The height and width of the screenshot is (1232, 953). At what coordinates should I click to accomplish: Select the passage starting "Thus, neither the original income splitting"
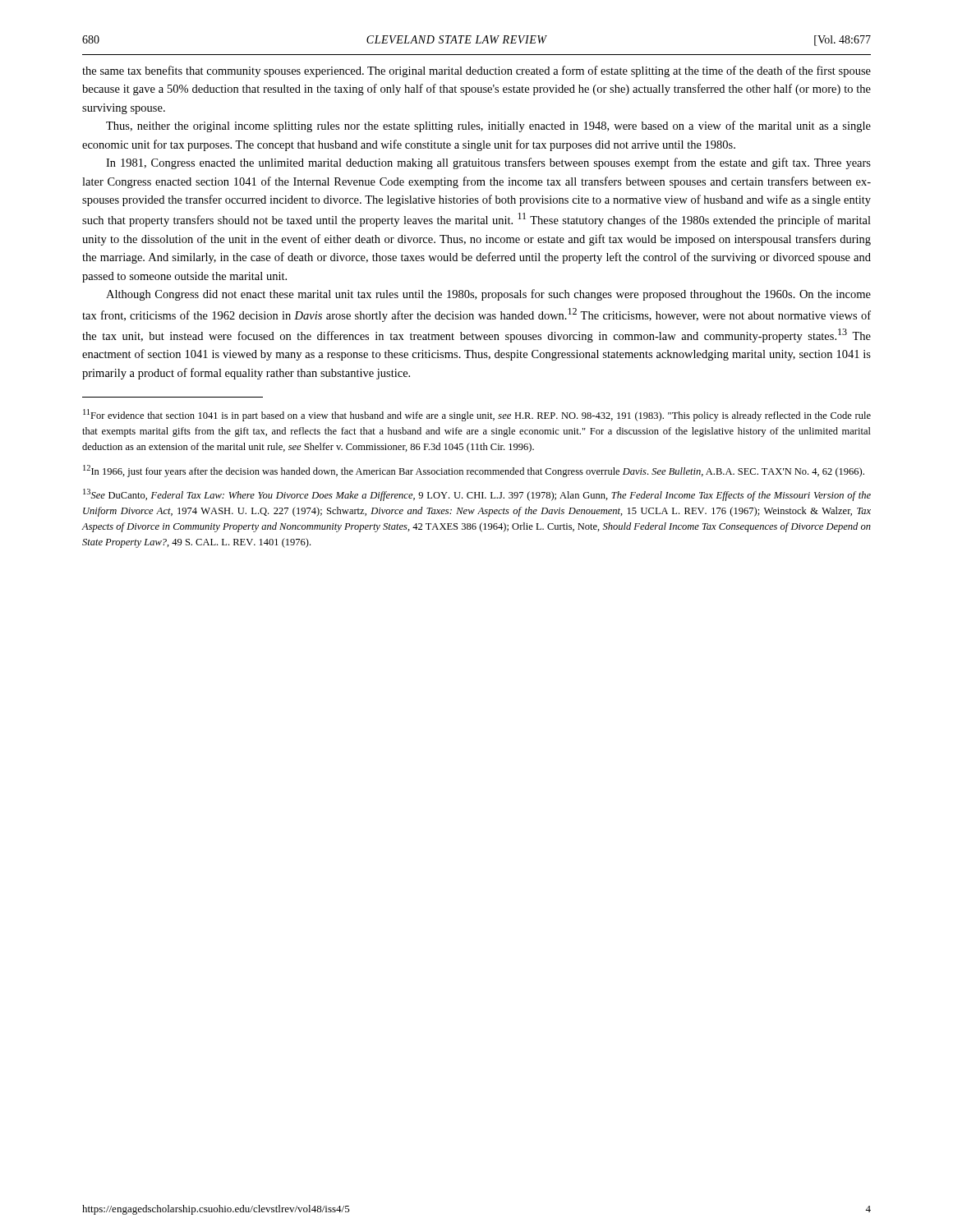[476, 135]
